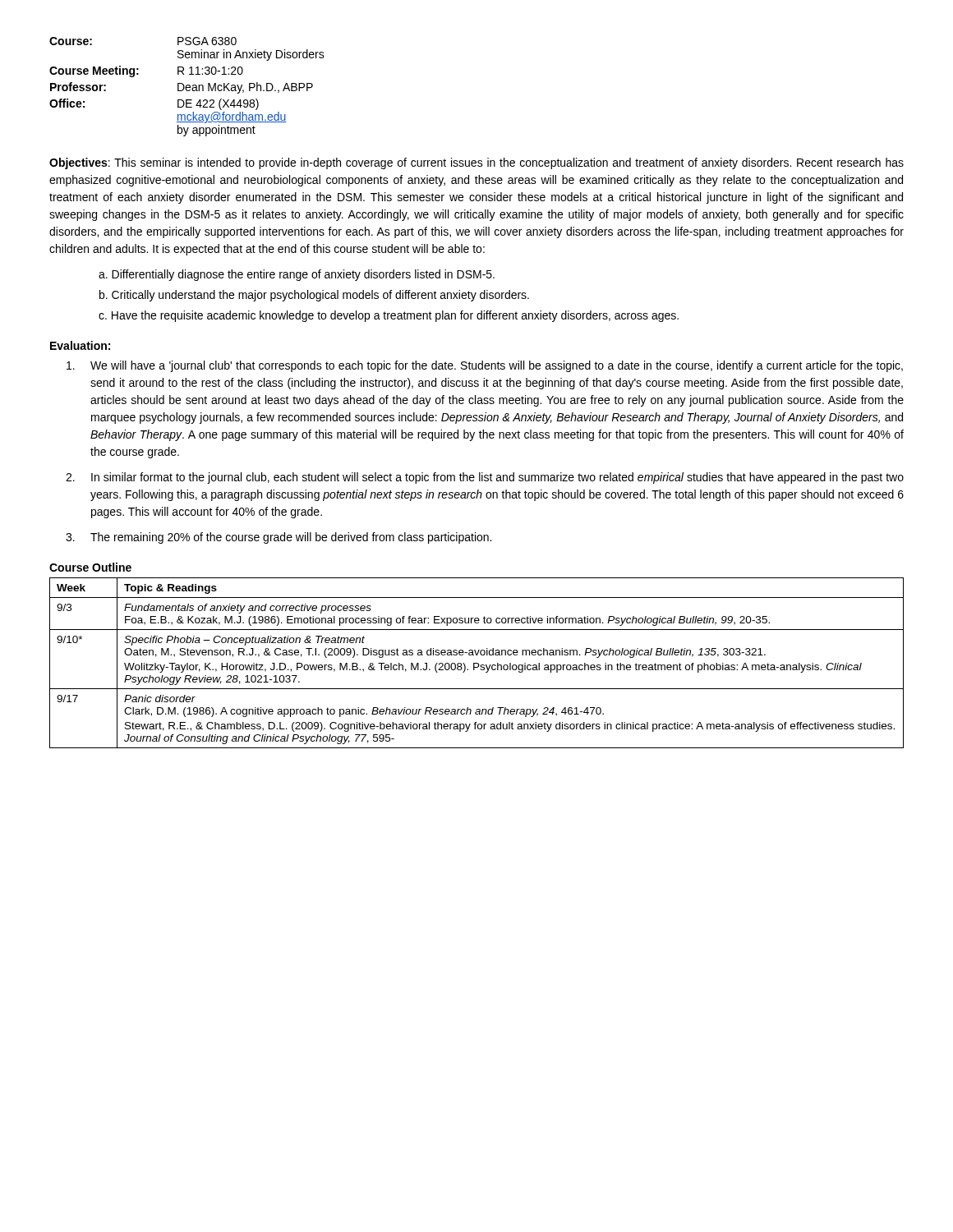Image resolution: width=953 pixels, height=1232 pixels.
Task: Click on the text starting "Course Outline"
Action: coord(90,568)
